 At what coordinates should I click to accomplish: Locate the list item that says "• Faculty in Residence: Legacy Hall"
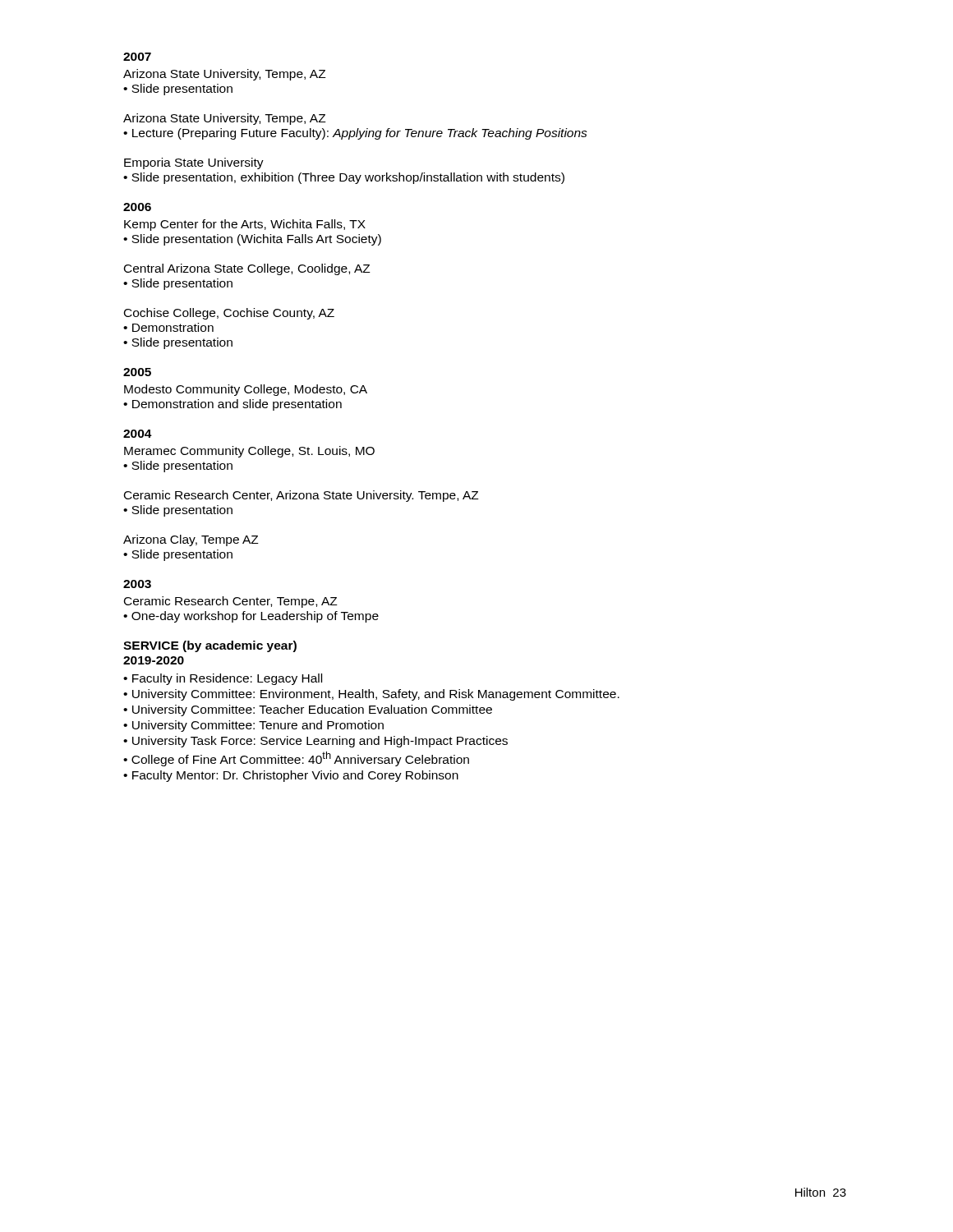(x=223, y=678)
